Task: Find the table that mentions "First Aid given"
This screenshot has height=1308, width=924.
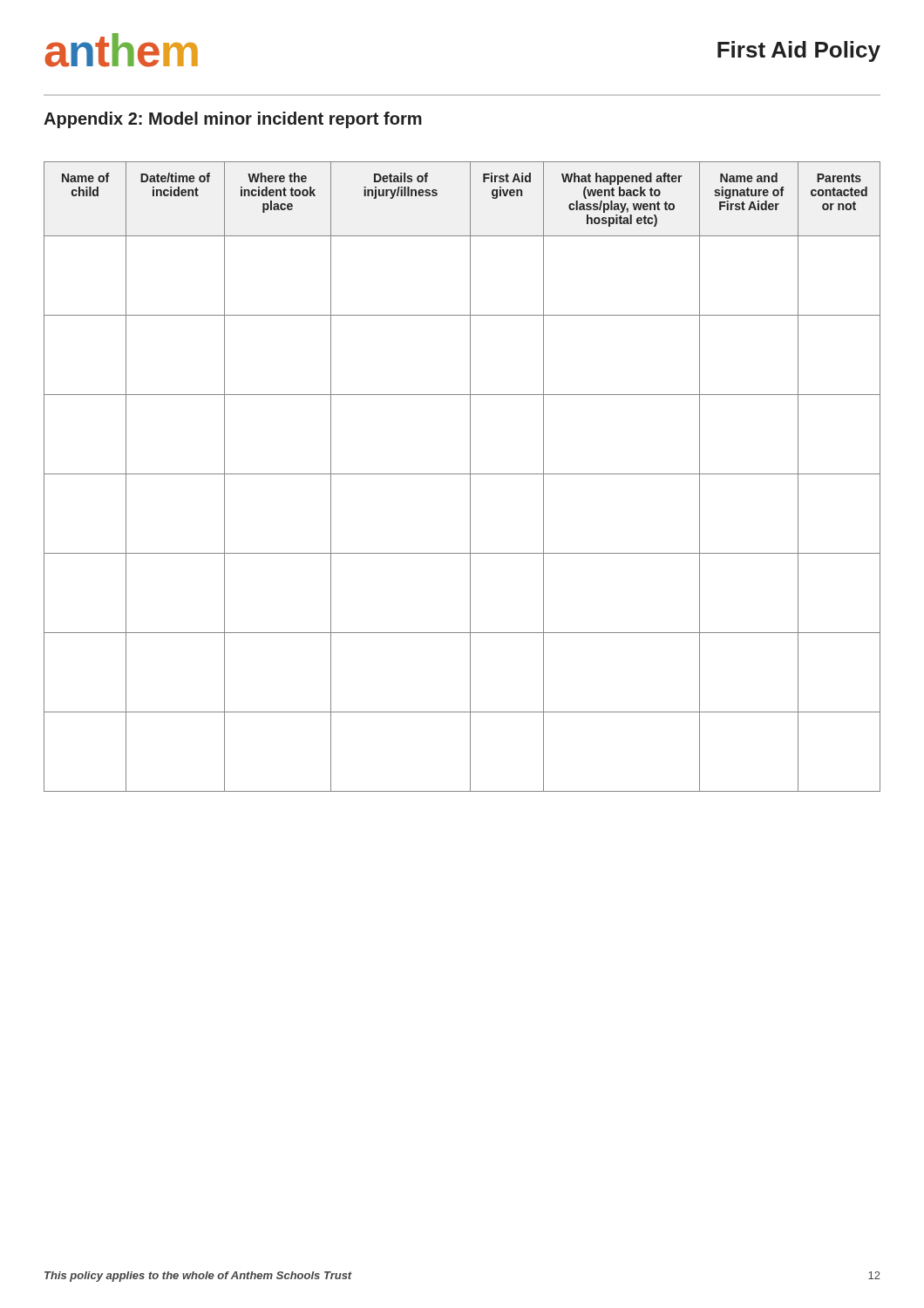Action: click(x=462, y=477)
